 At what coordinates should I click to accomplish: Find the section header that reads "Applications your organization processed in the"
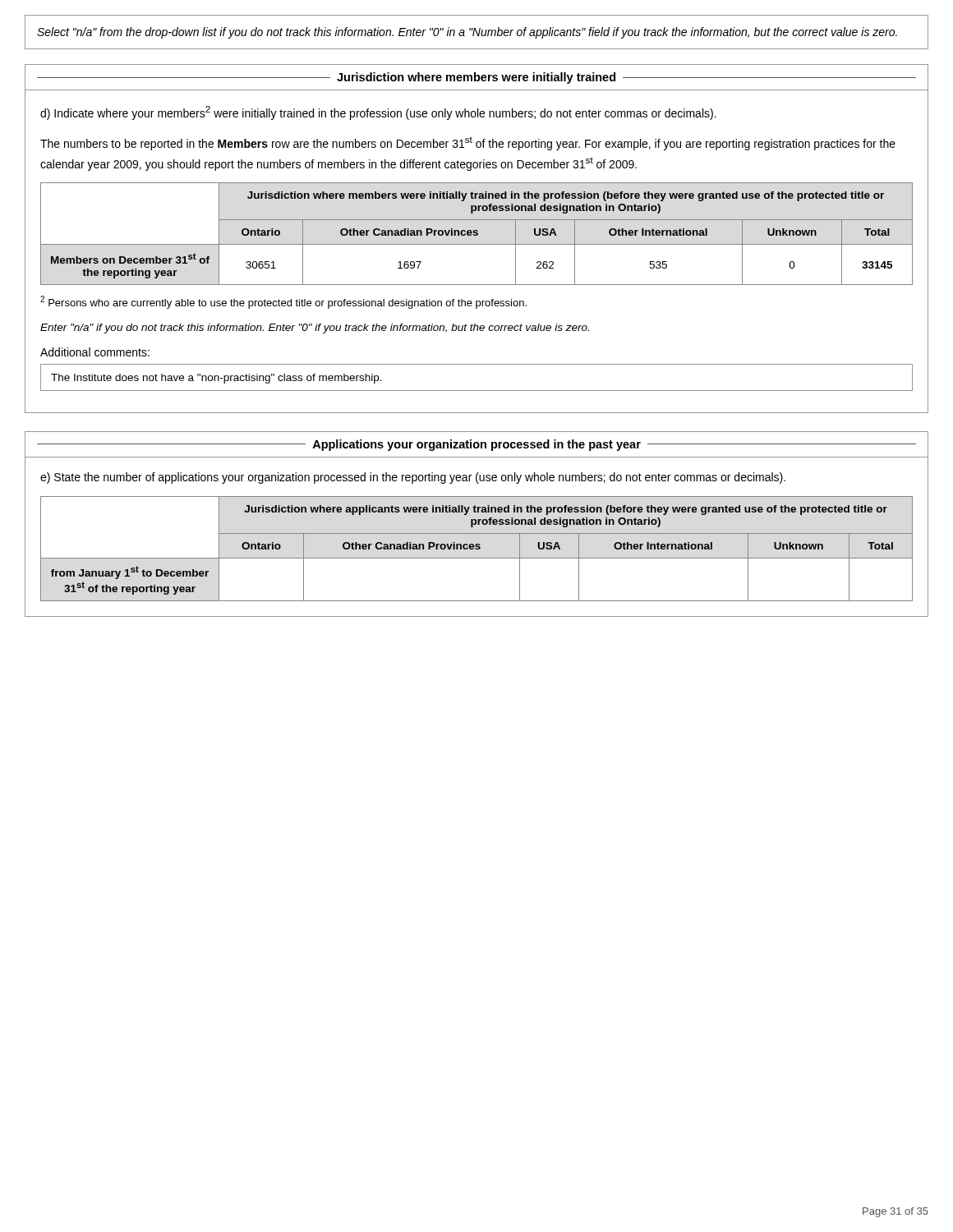(x=476, y=444)
